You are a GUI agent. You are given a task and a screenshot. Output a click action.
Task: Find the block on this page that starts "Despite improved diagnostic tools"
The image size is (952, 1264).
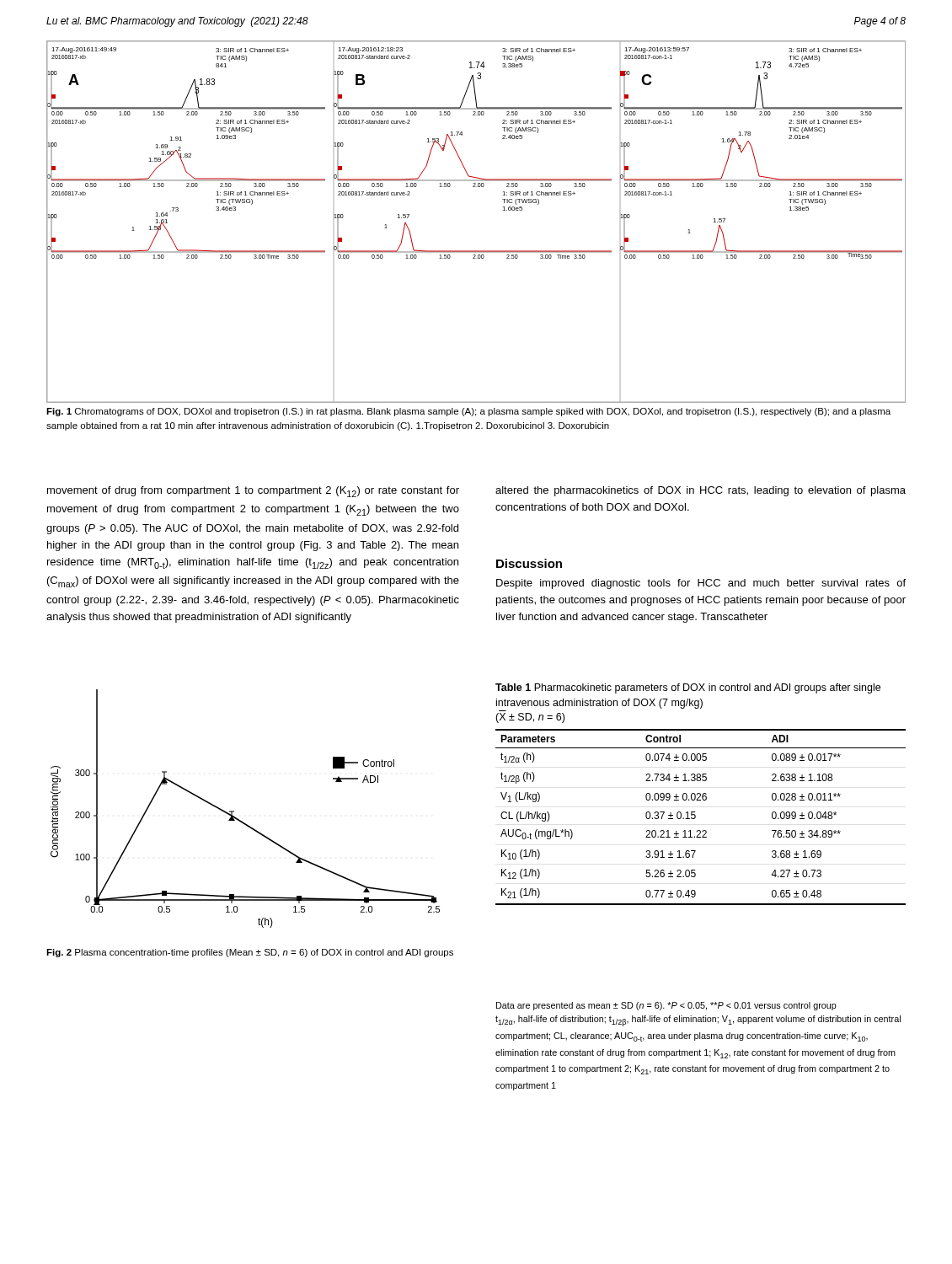tap(701, 600)
